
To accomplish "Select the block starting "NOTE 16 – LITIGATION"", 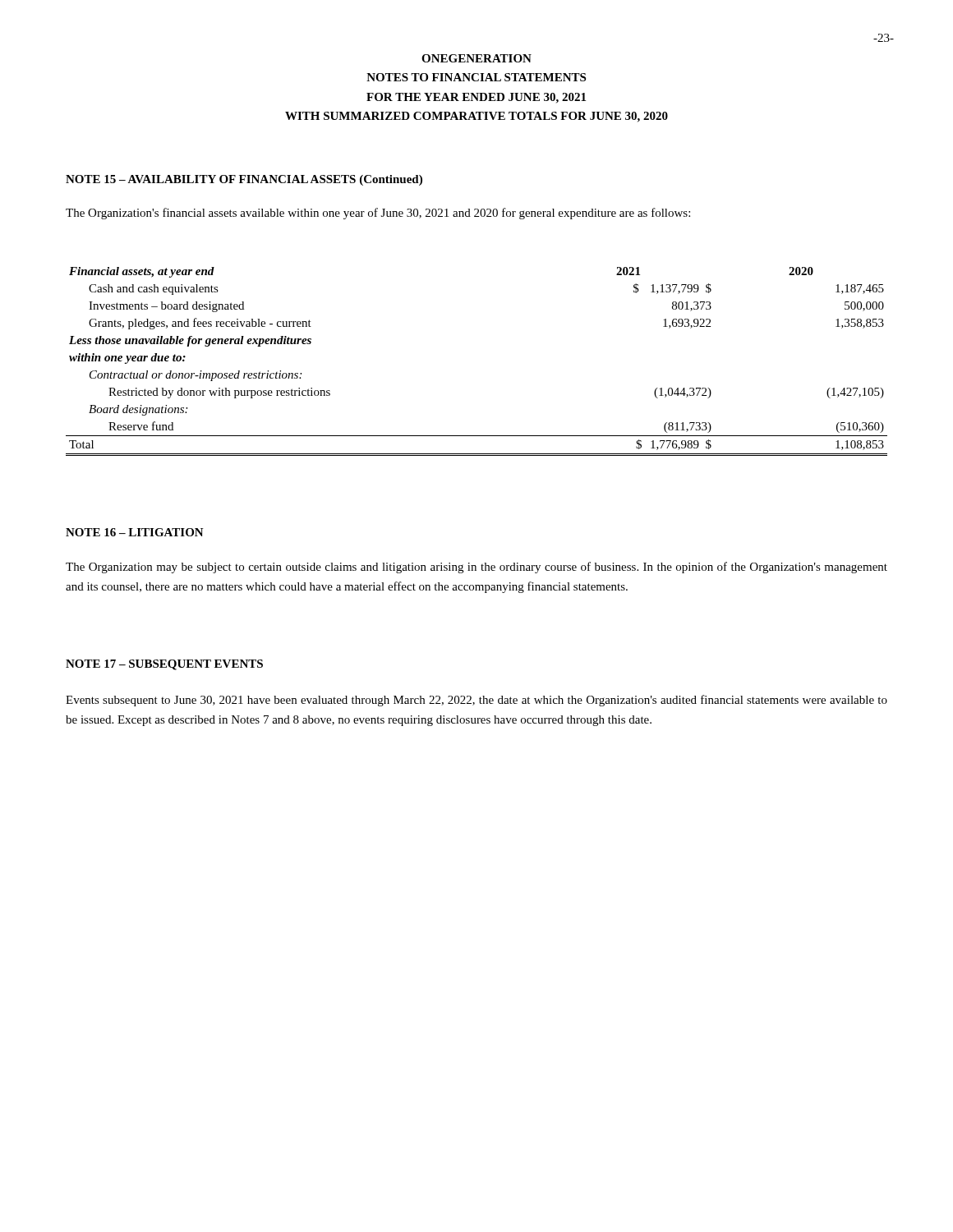I will click(x=135, y=532).
